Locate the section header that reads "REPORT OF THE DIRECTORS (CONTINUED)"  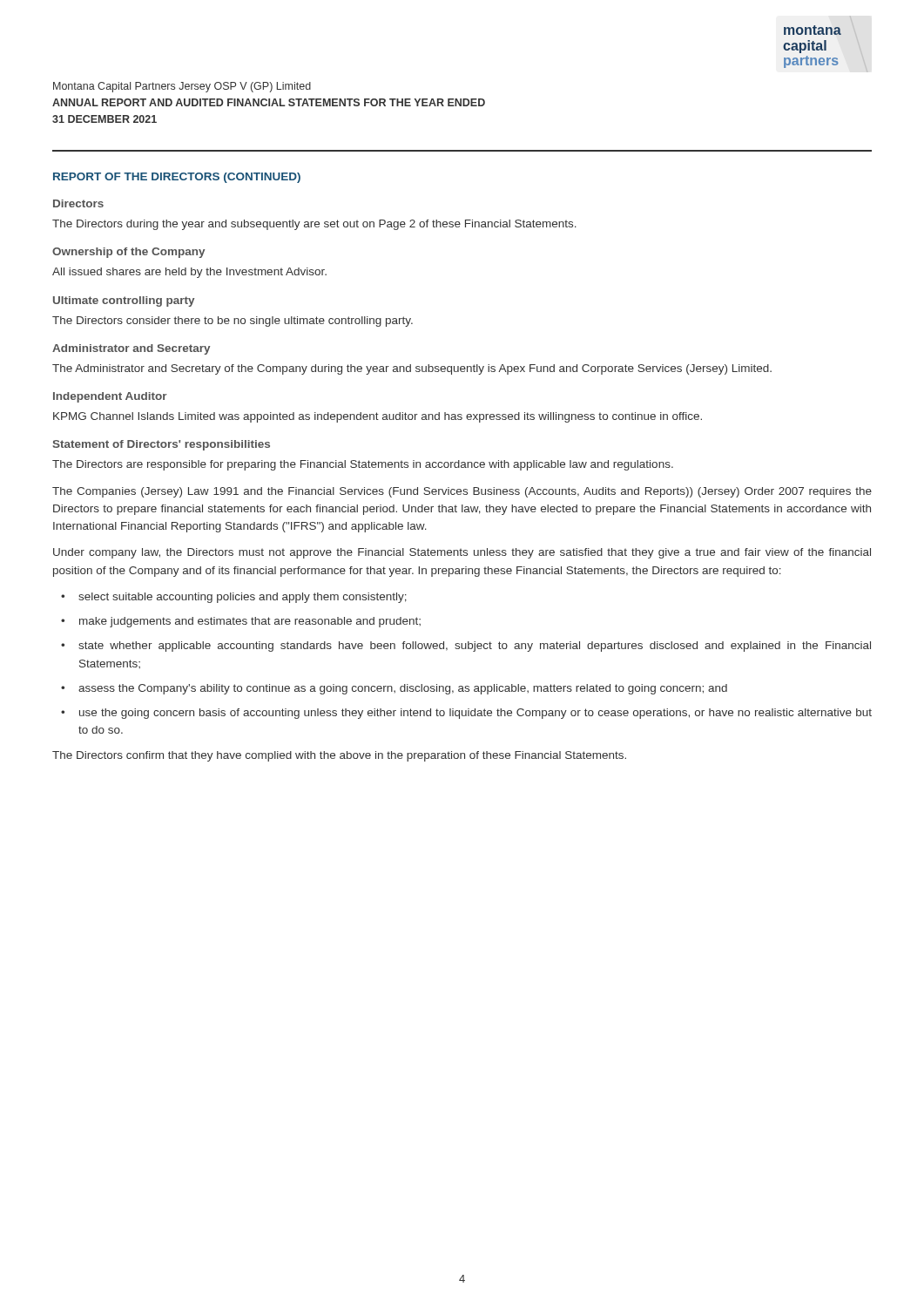(177, 176)
